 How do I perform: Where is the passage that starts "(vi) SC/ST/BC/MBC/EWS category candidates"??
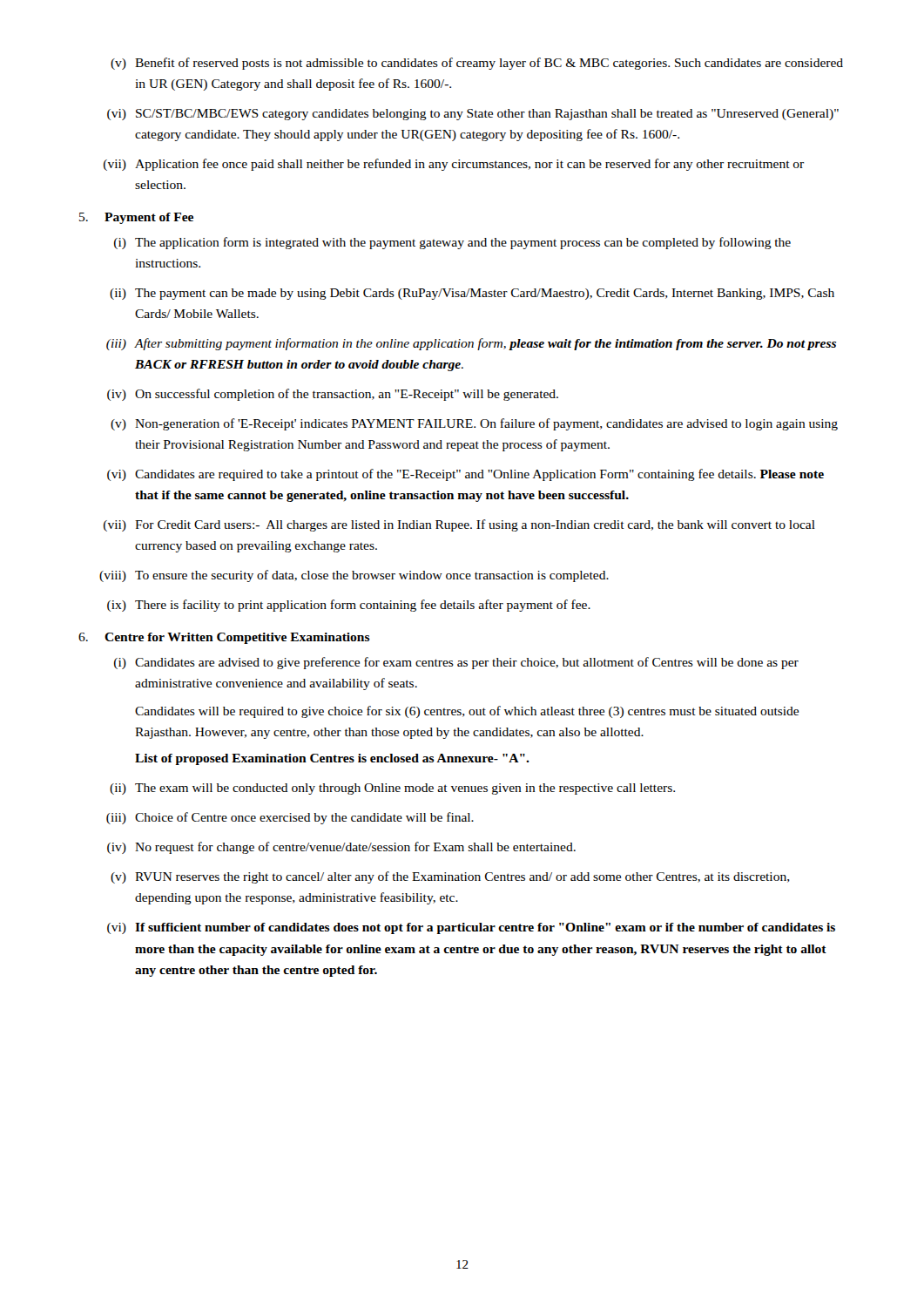click(462, 124)
